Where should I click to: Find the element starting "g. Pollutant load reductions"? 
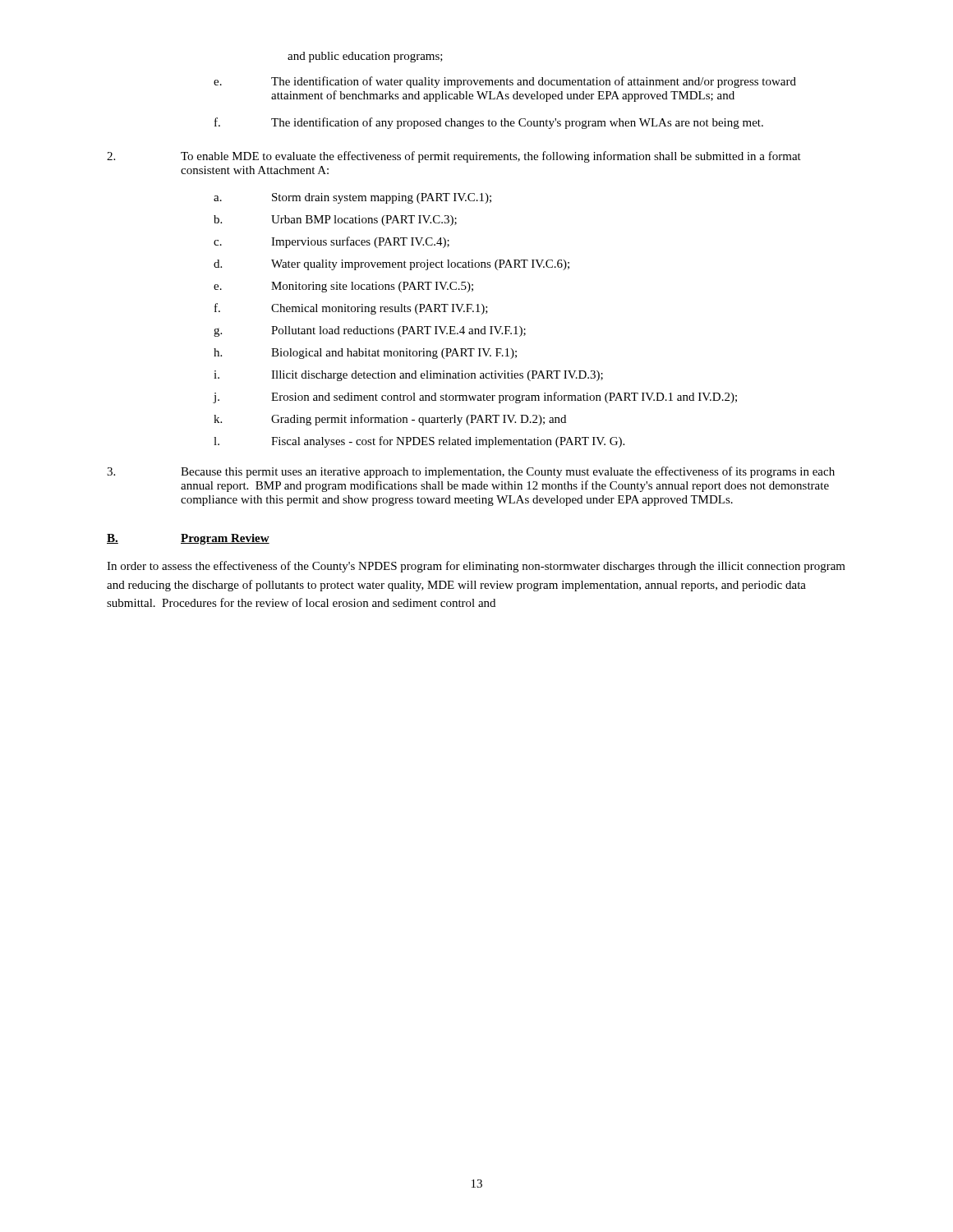(x=530, y=331)
